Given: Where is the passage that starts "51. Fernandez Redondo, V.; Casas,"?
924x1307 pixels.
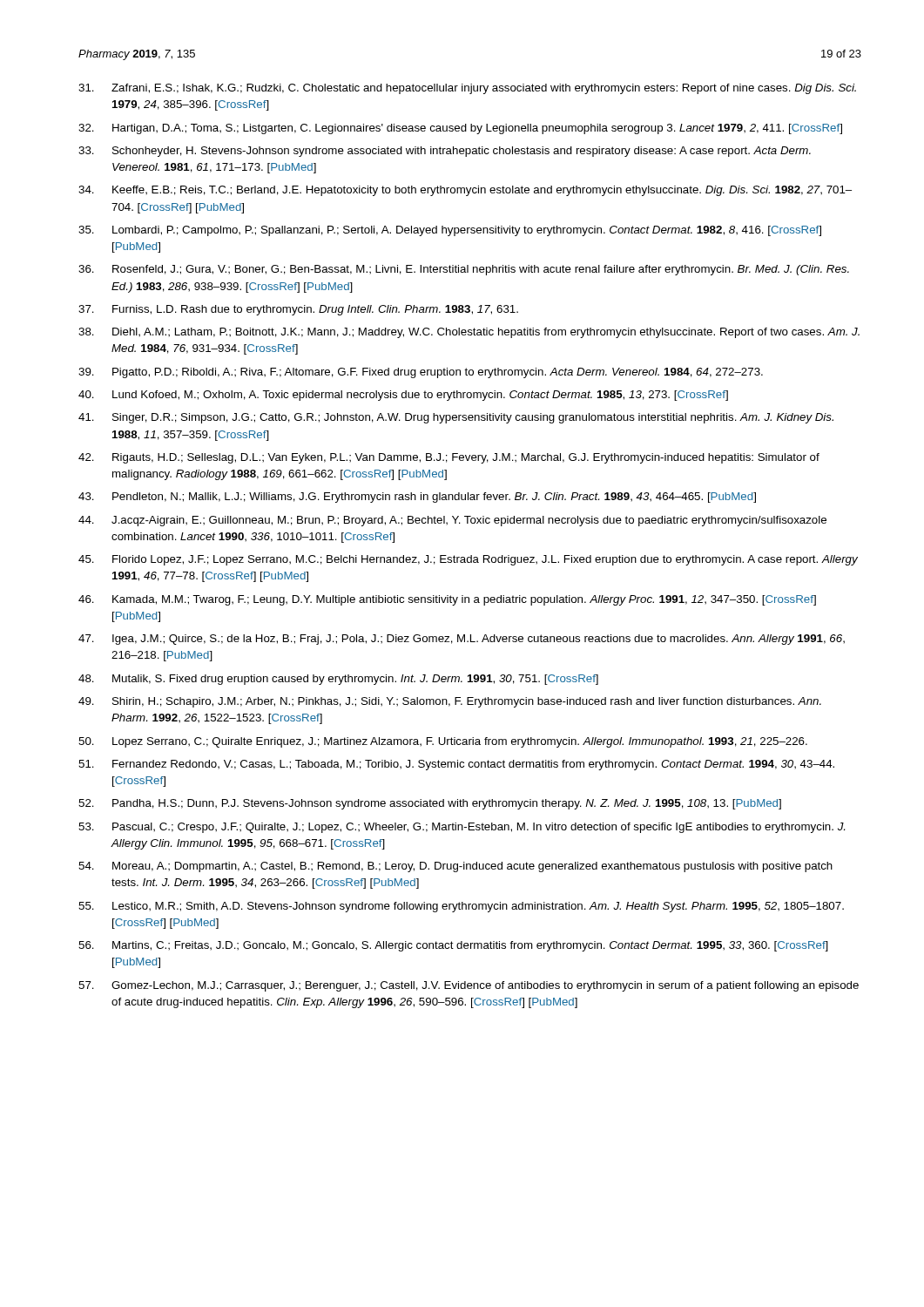Looking at the screenshot, I should click(470, 772).
